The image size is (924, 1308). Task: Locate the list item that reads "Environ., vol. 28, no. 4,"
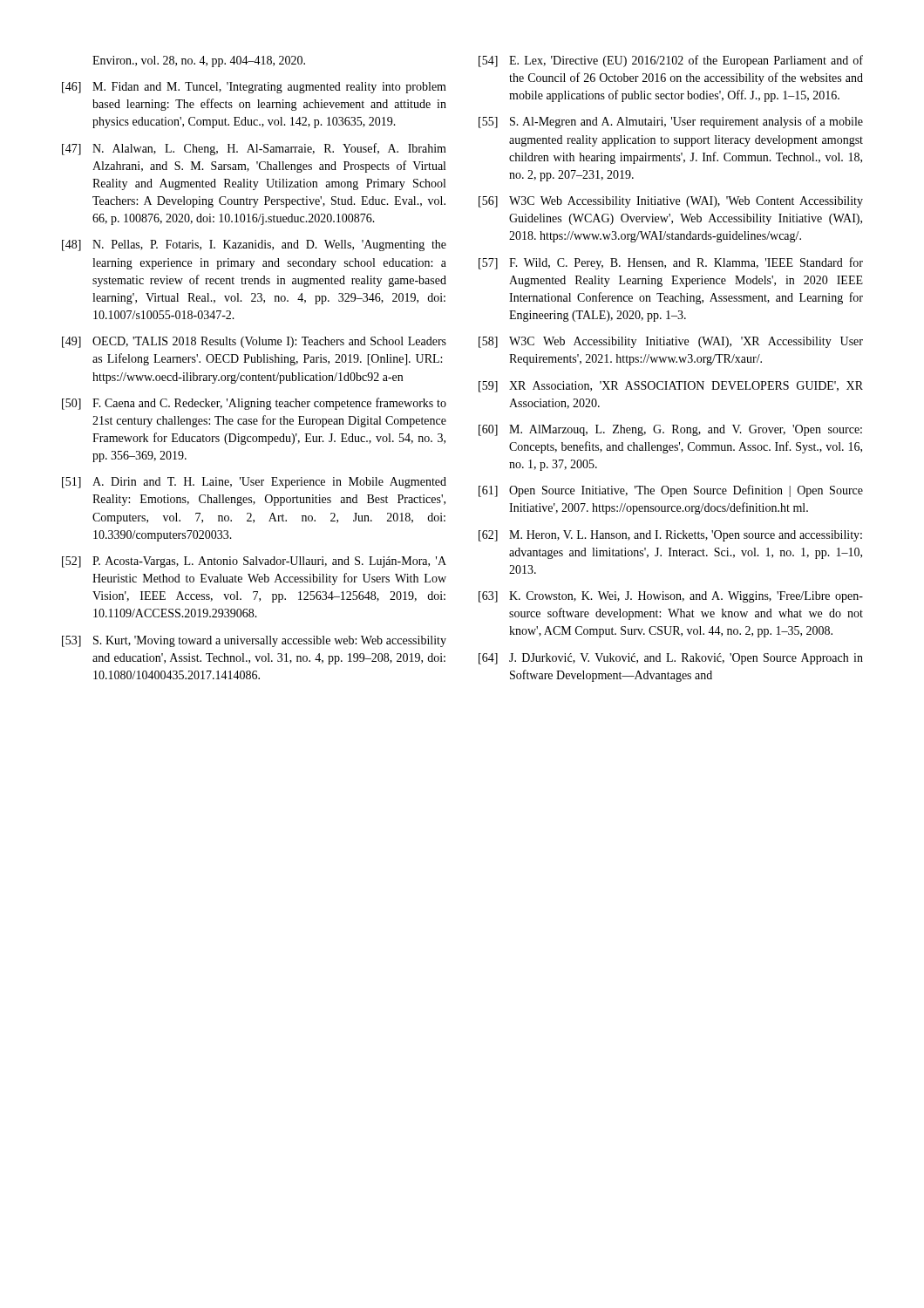pyautogui.click(x=254, y=61)
